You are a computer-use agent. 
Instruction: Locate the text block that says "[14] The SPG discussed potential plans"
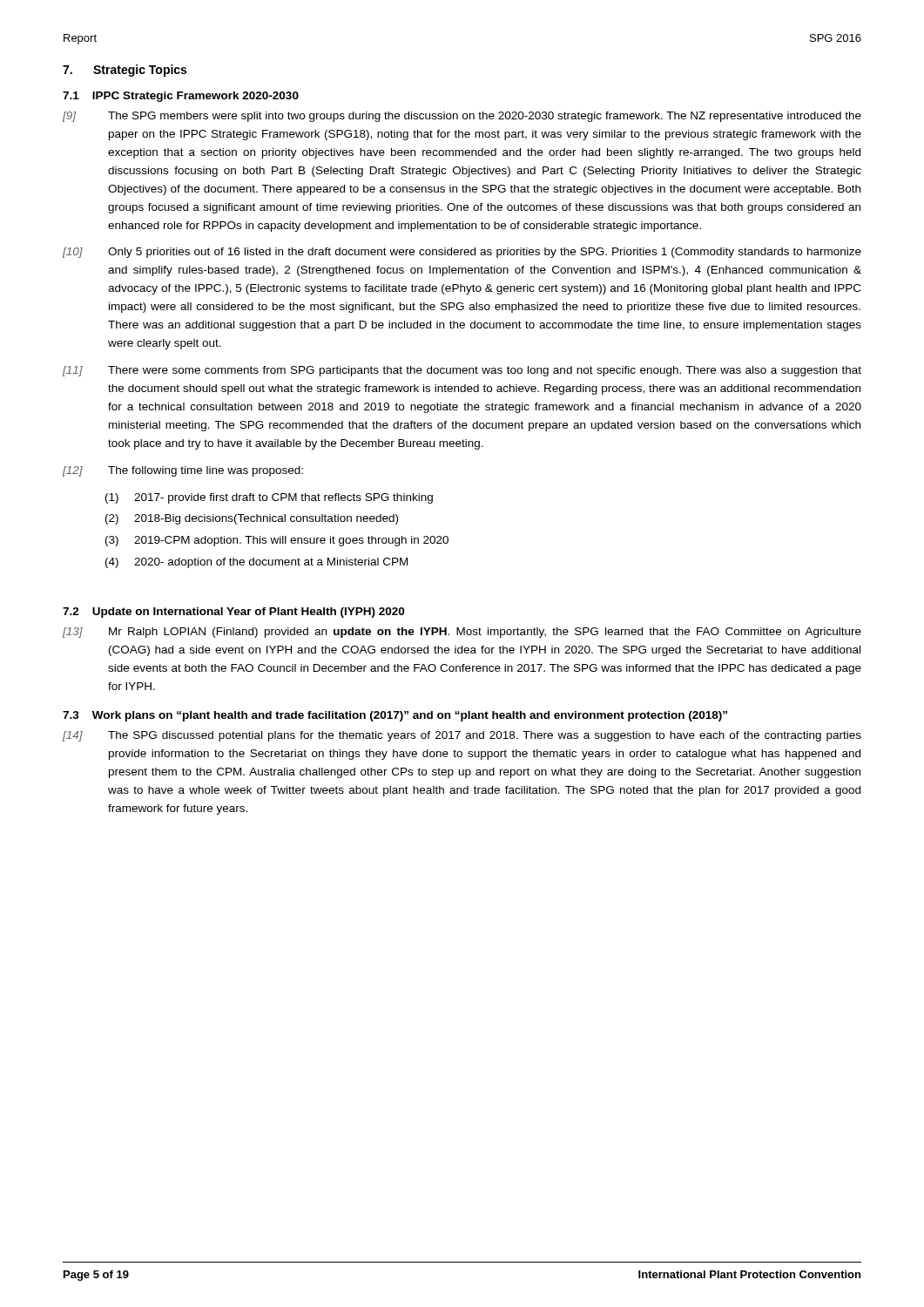(462, 772)
